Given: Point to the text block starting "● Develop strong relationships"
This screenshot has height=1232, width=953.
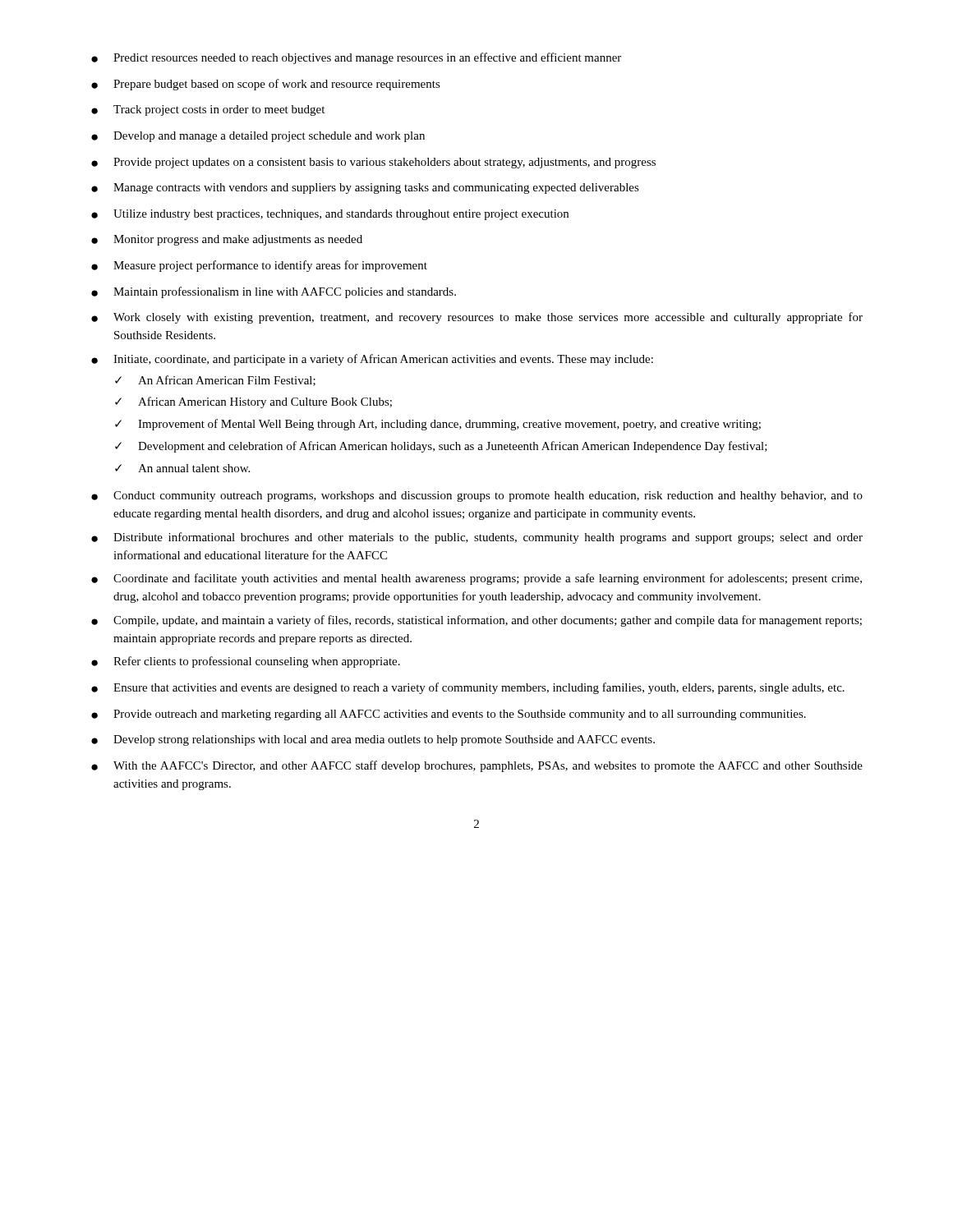Looking at the screenshot, I should (x=476, y=741).
